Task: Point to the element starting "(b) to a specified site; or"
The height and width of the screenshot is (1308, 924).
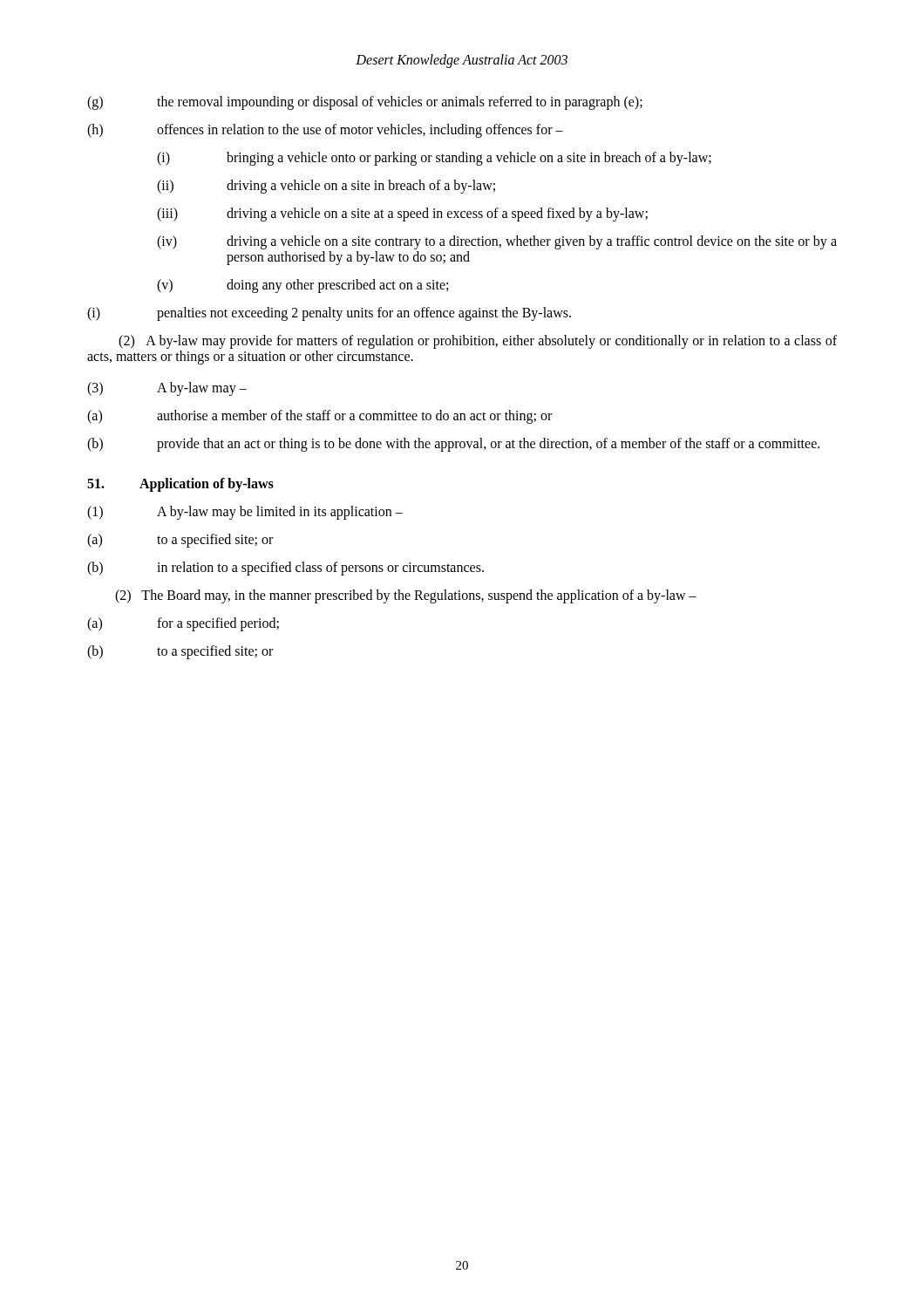Action: [x=180, y=652]
